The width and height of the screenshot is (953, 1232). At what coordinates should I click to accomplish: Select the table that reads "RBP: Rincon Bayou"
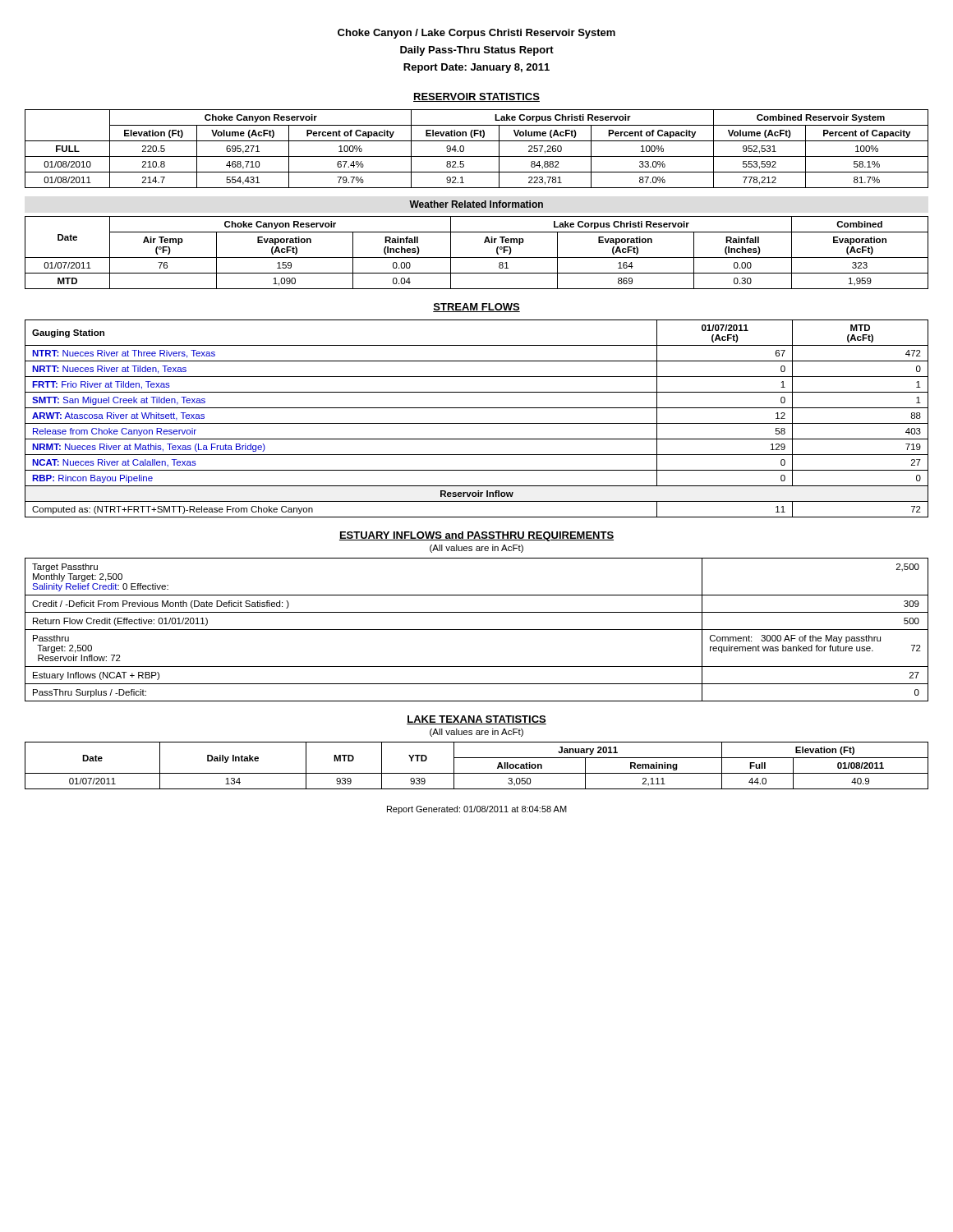click(x=476, y=419)
